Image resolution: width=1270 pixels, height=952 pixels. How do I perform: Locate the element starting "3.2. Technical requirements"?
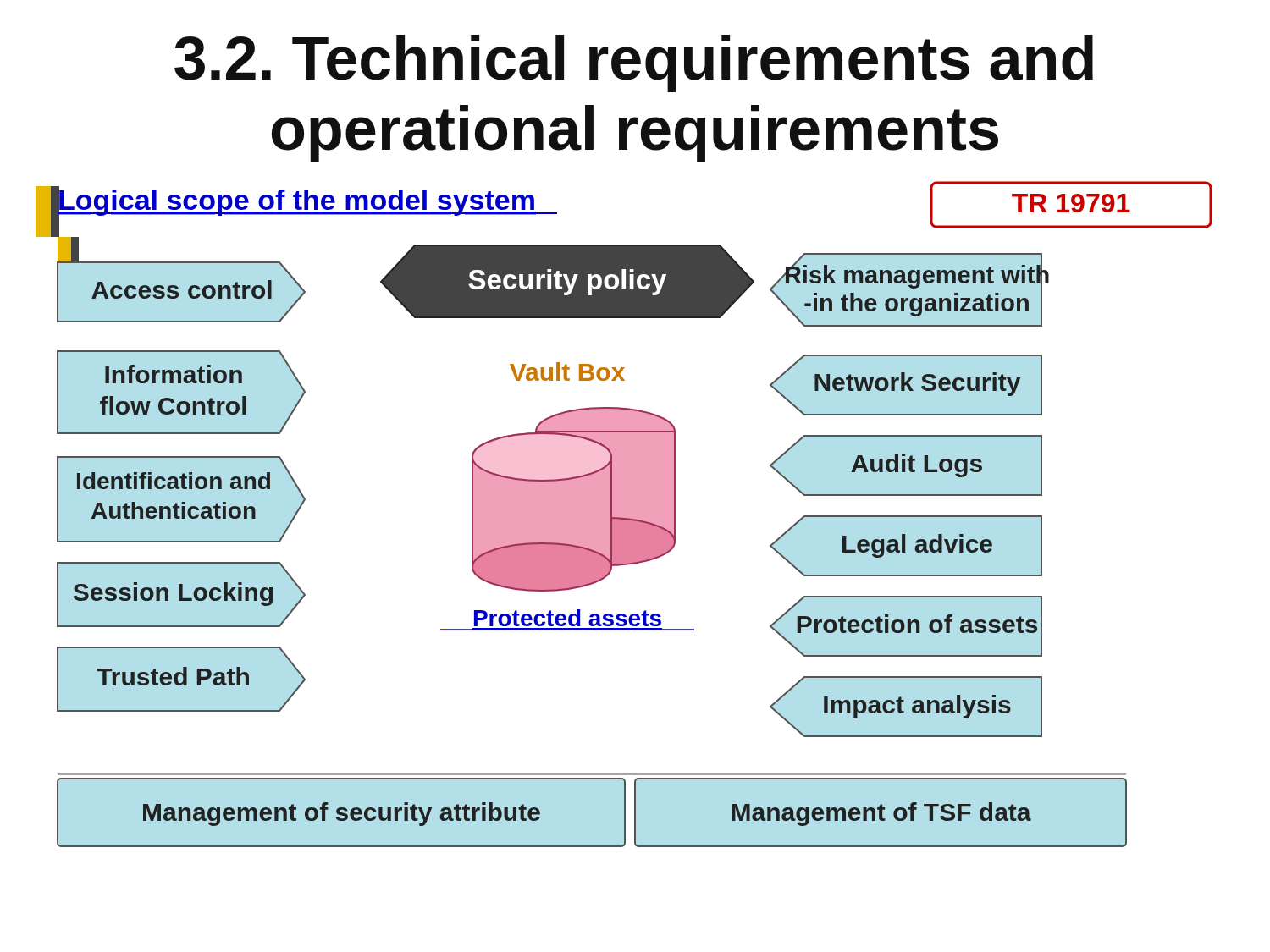point(635,93)
